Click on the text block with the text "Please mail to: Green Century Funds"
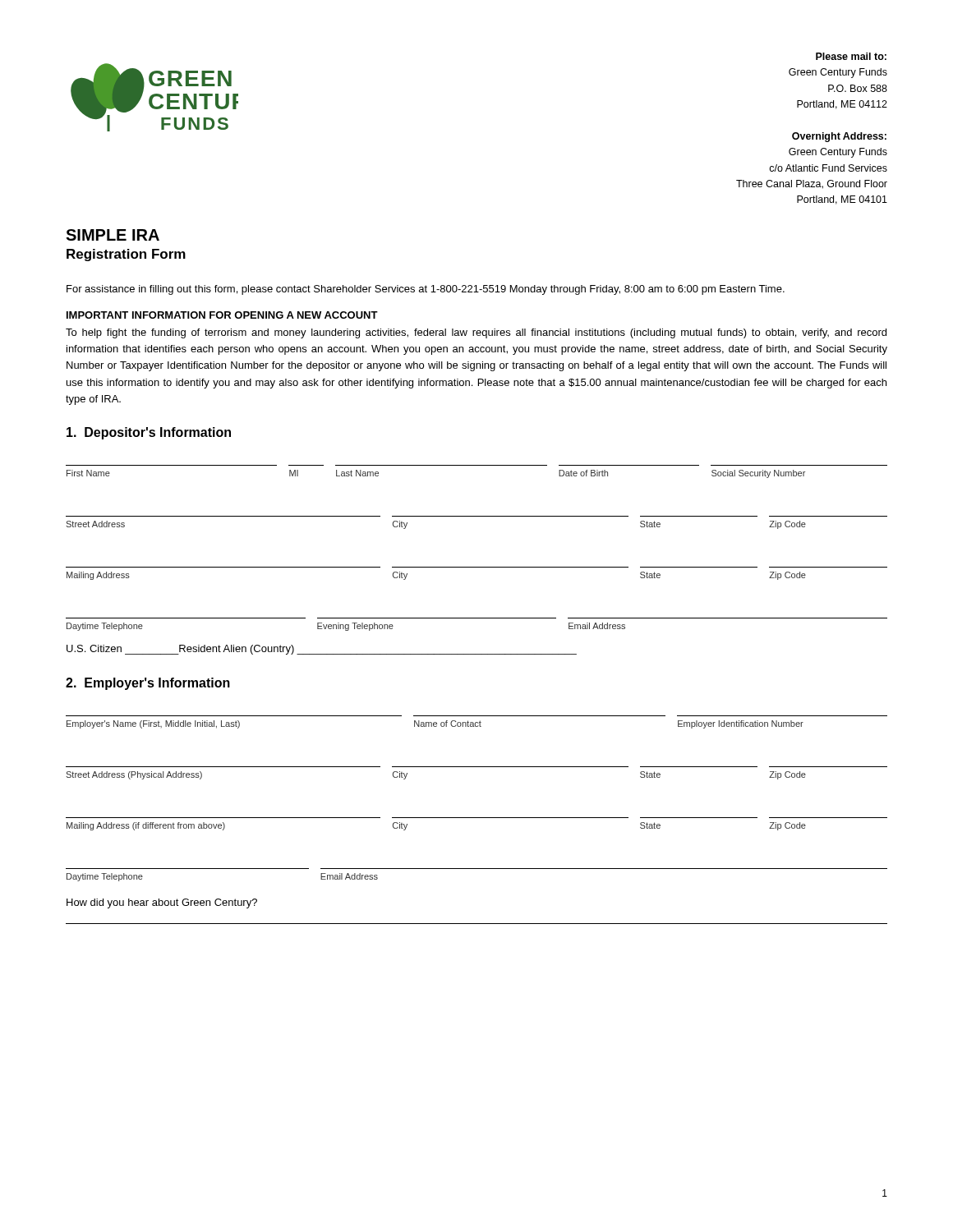Screen dimensions: 1232x953 812,129
